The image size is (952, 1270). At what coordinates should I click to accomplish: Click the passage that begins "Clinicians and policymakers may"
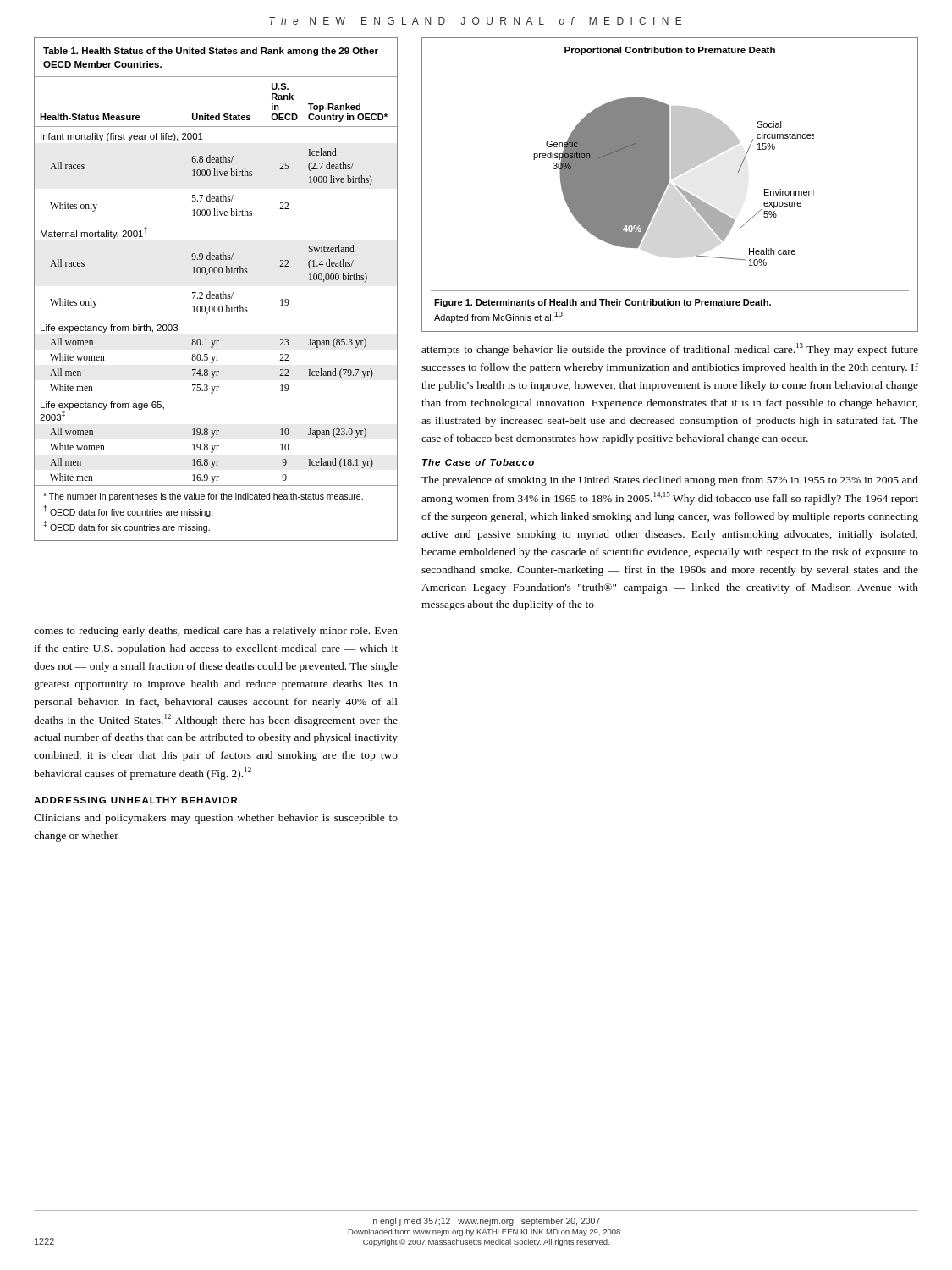pyautogui.click(x=216, y=826)
